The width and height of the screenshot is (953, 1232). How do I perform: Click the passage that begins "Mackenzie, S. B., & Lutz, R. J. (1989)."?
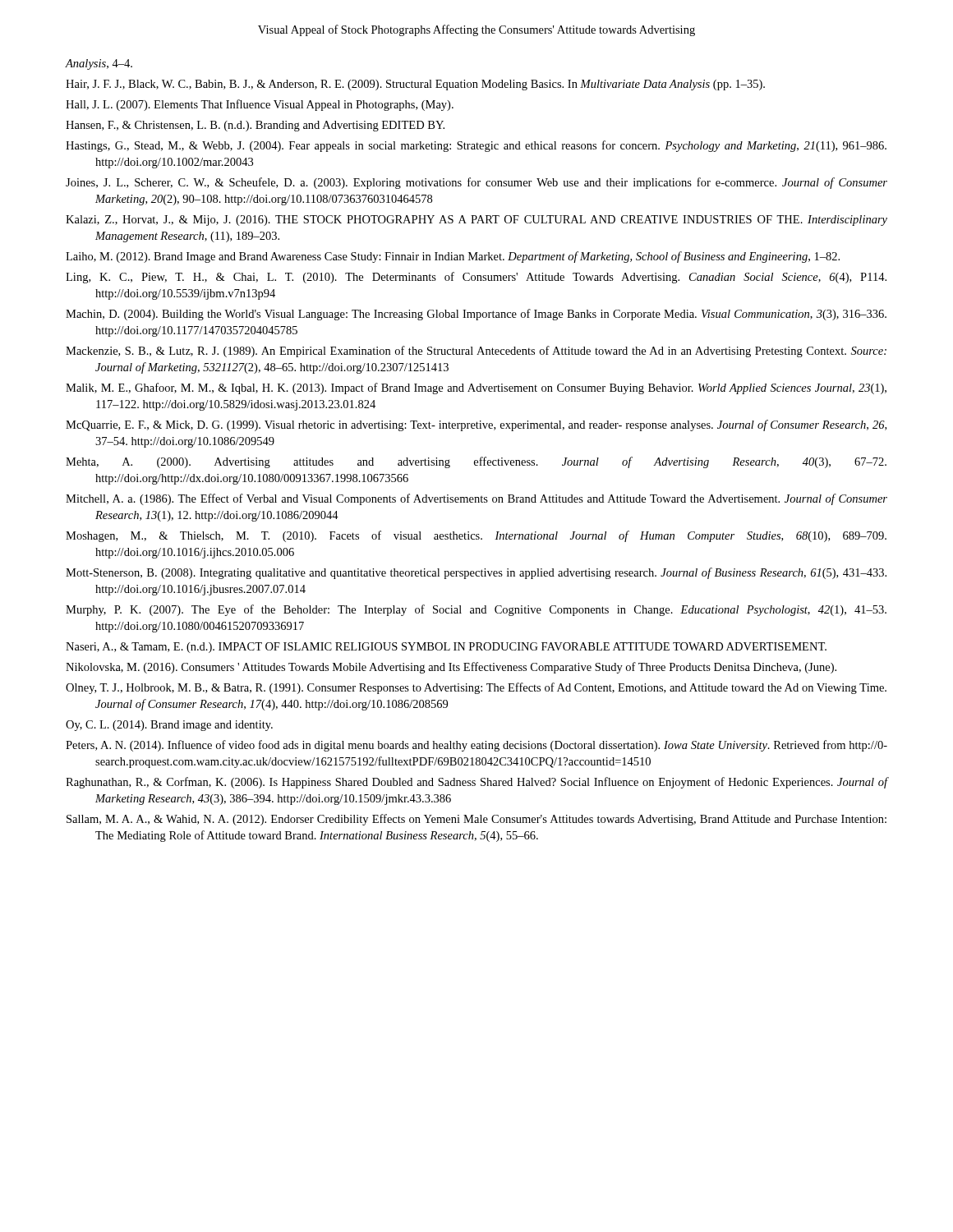(476, 359)
